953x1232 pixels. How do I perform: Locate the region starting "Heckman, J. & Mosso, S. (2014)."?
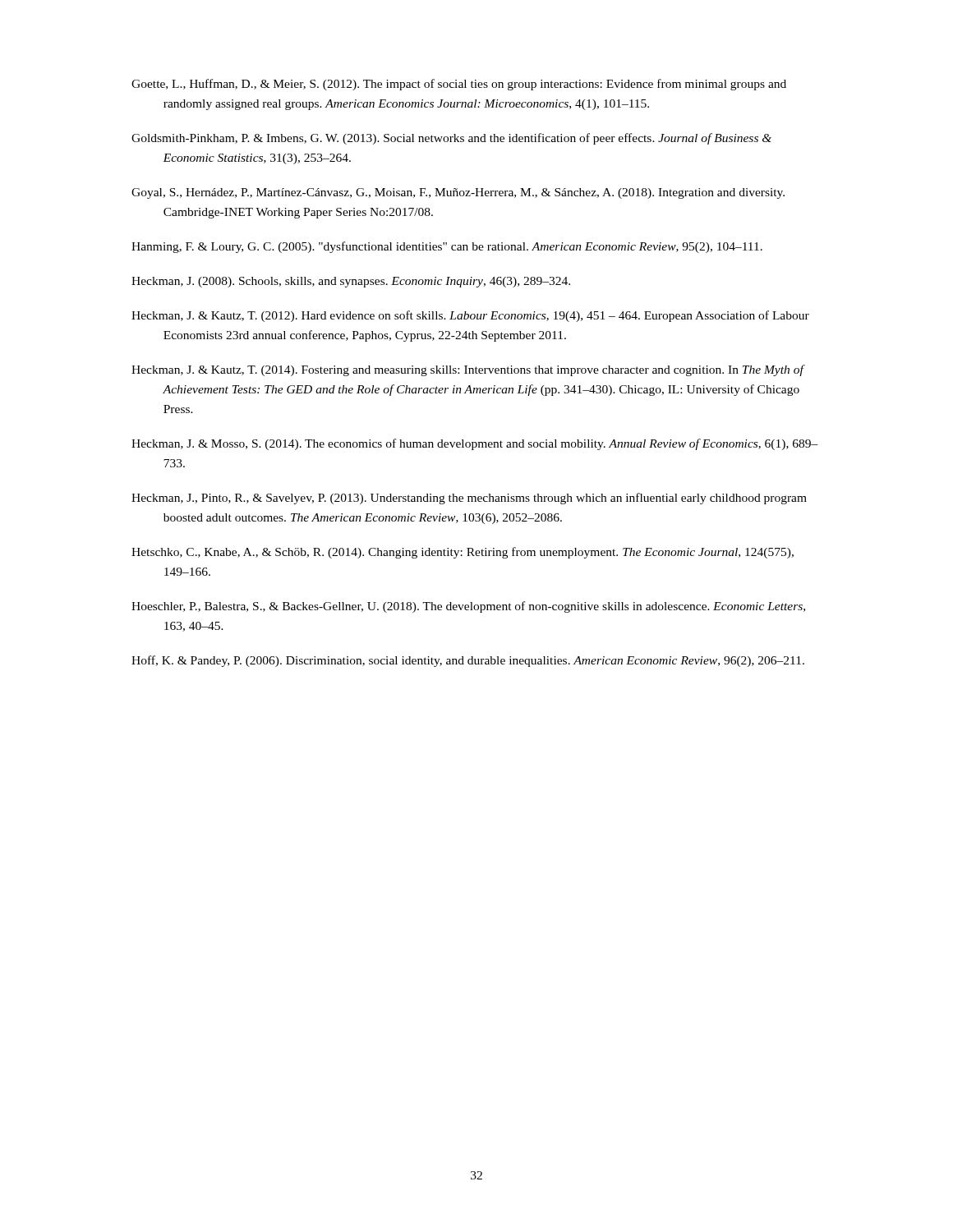coord(474,453)
